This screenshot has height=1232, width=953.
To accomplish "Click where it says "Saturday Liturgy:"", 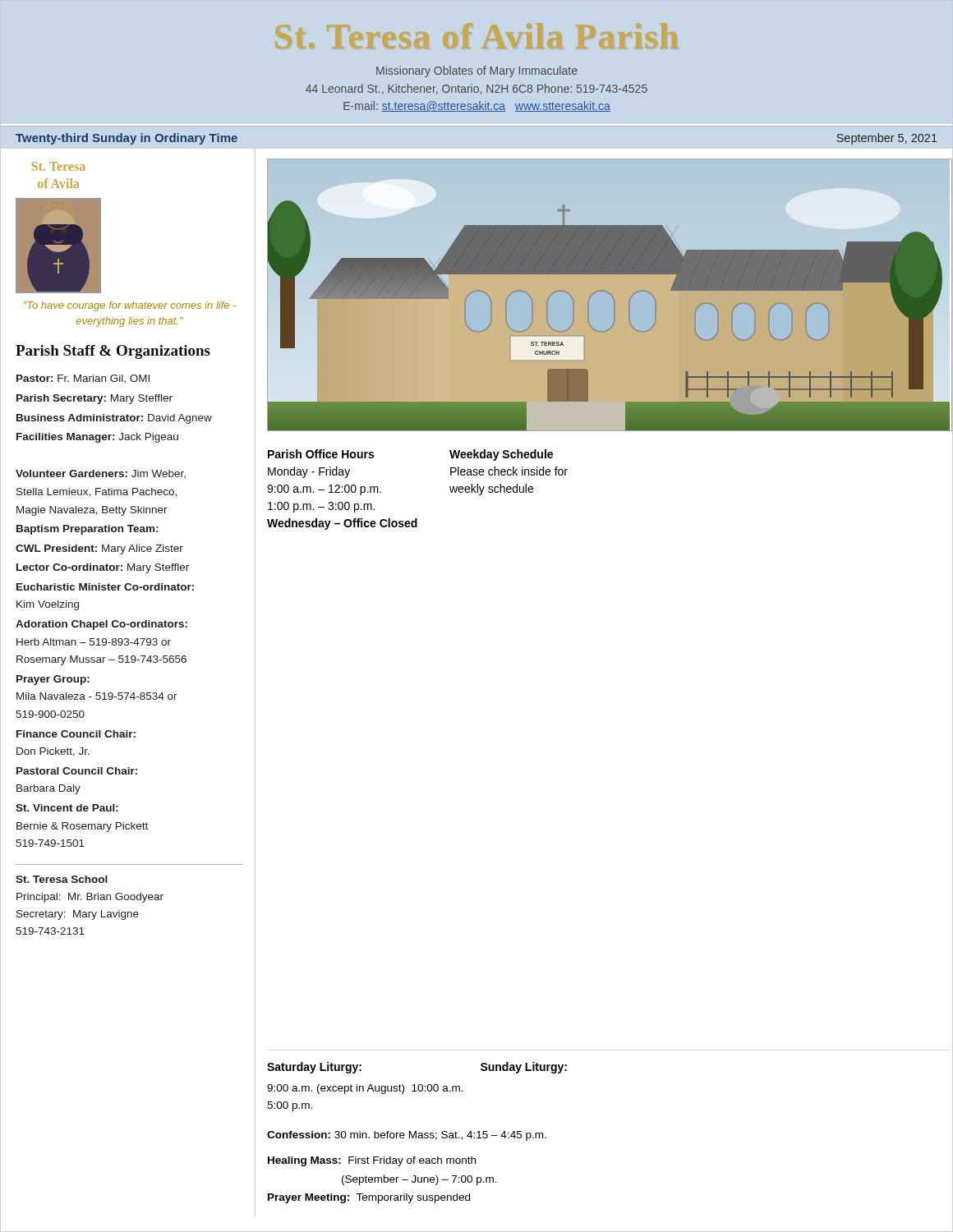I will pyautogui.click(x=315, y=1067).
